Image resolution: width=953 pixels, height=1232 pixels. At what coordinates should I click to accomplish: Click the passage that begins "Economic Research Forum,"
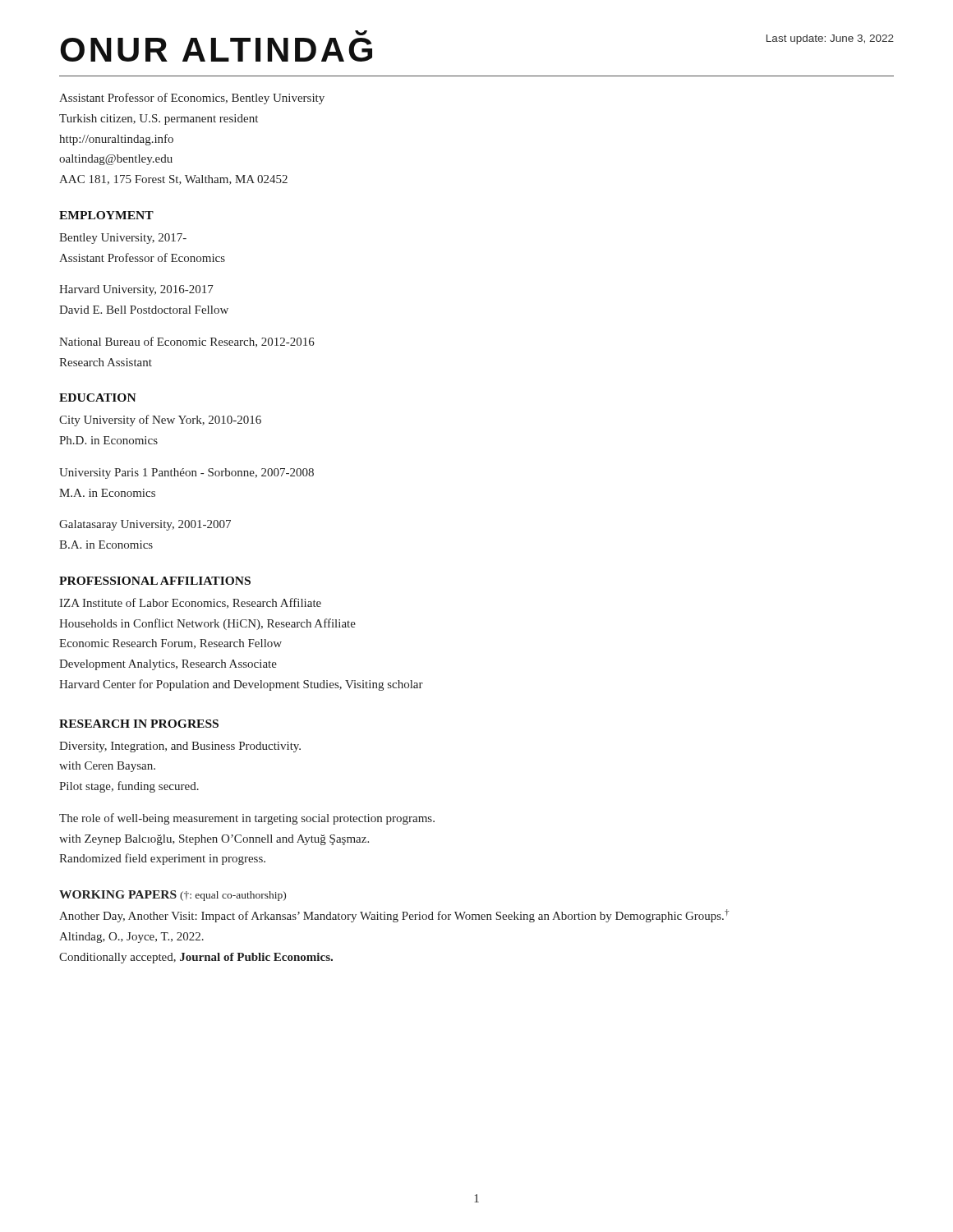pos(171,643)
